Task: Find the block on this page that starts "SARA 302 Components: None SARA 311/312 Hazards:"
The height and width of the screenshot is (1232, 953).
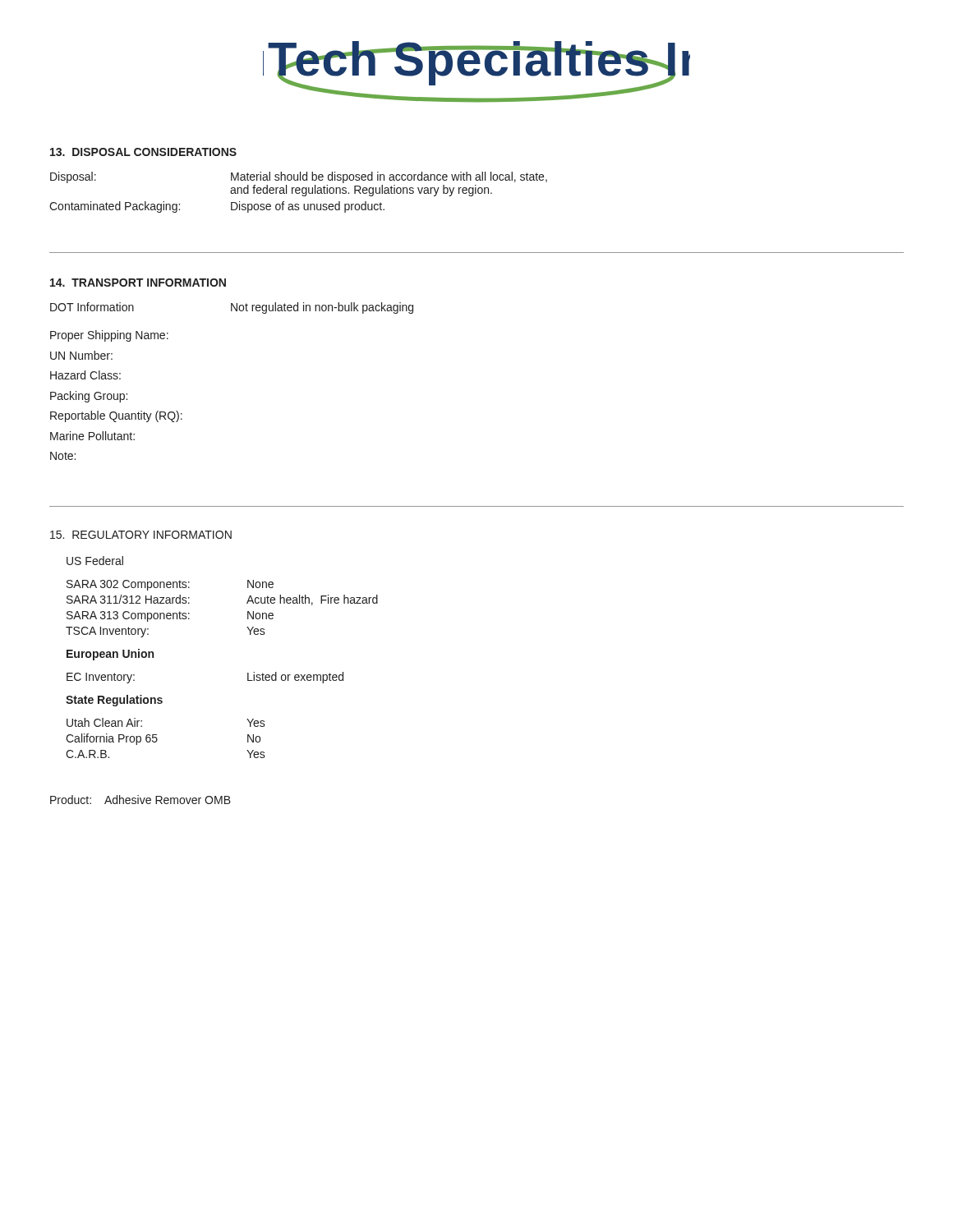Action: coord(170,585)
